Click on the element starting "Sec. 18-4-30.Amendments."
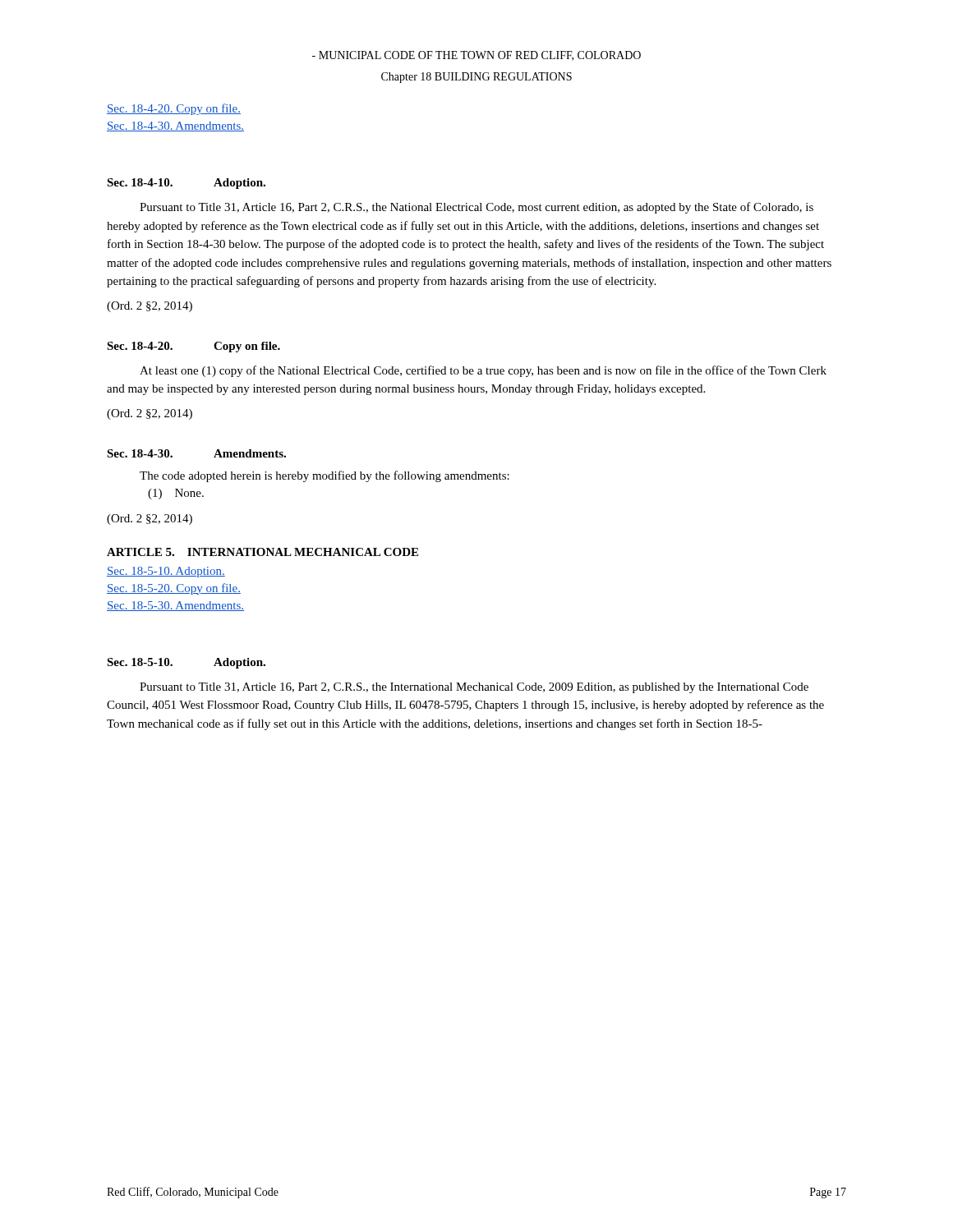 click(x=134, y=453)
